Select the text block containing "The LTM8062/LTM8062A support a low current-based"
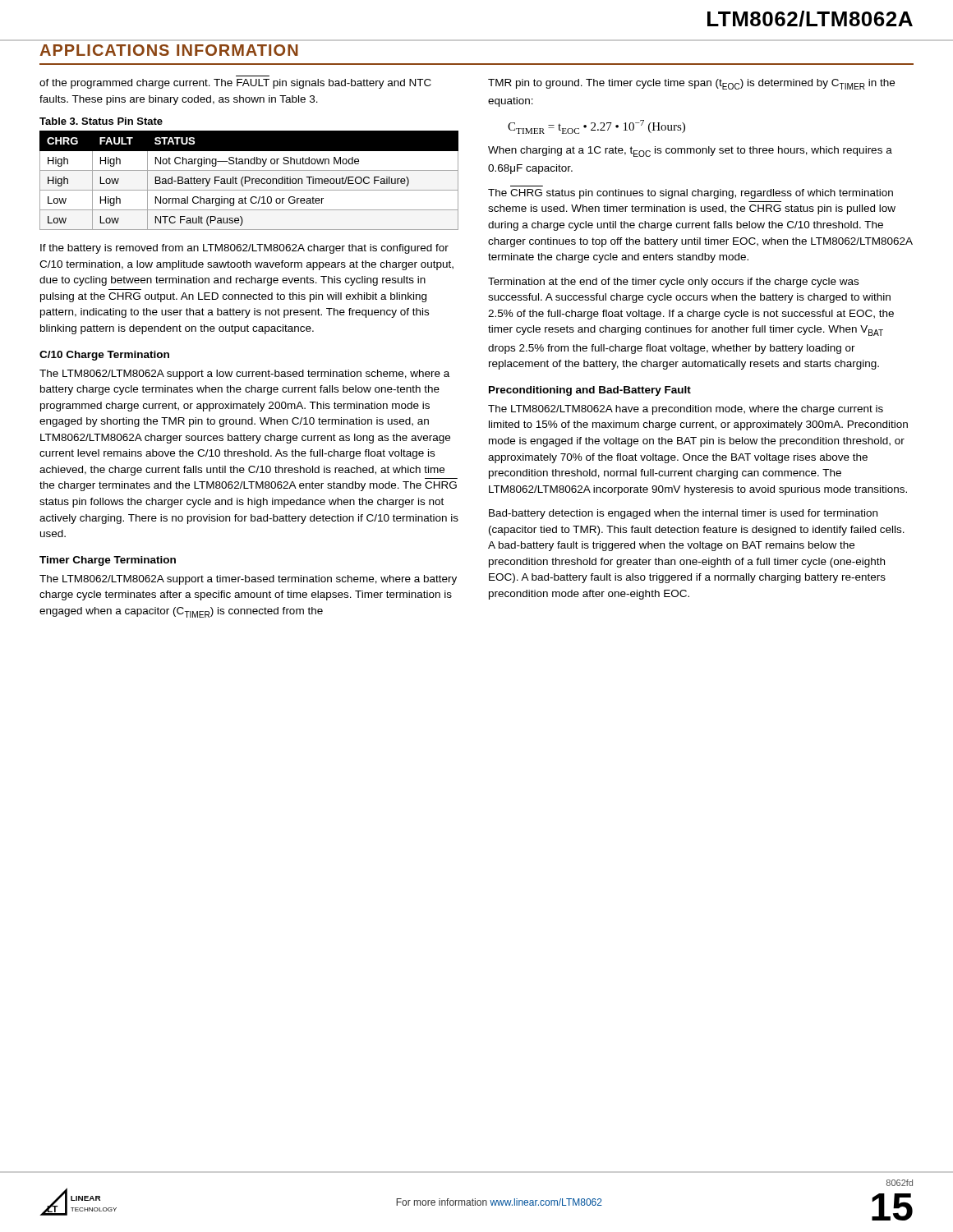 pyautogui.click(x=249, y=453)
